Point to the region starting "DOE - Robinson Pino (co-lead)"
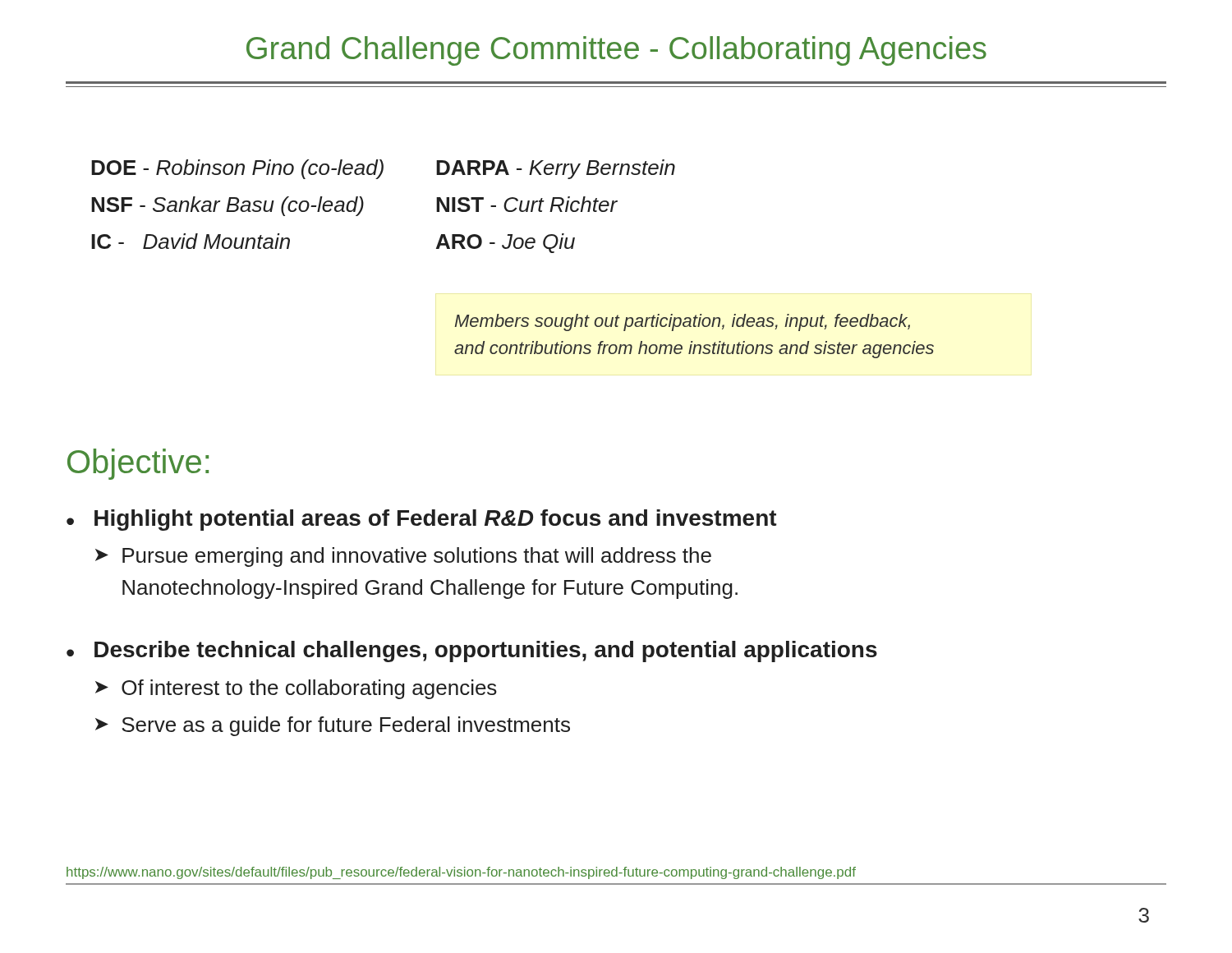 [x=616, y=205]
